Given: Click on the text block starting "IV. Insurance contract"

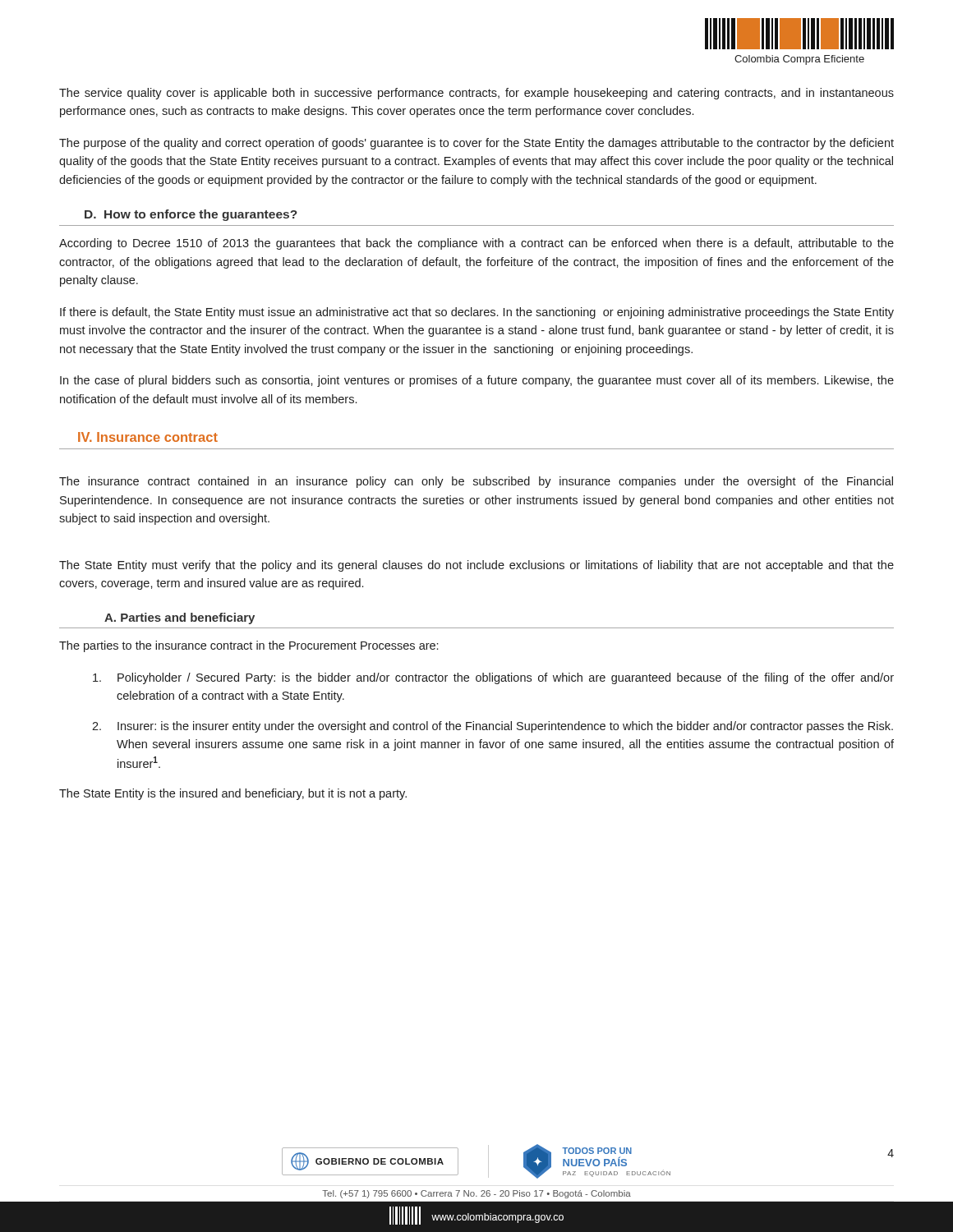Looking at the screenshot, I should pos(147,437).
